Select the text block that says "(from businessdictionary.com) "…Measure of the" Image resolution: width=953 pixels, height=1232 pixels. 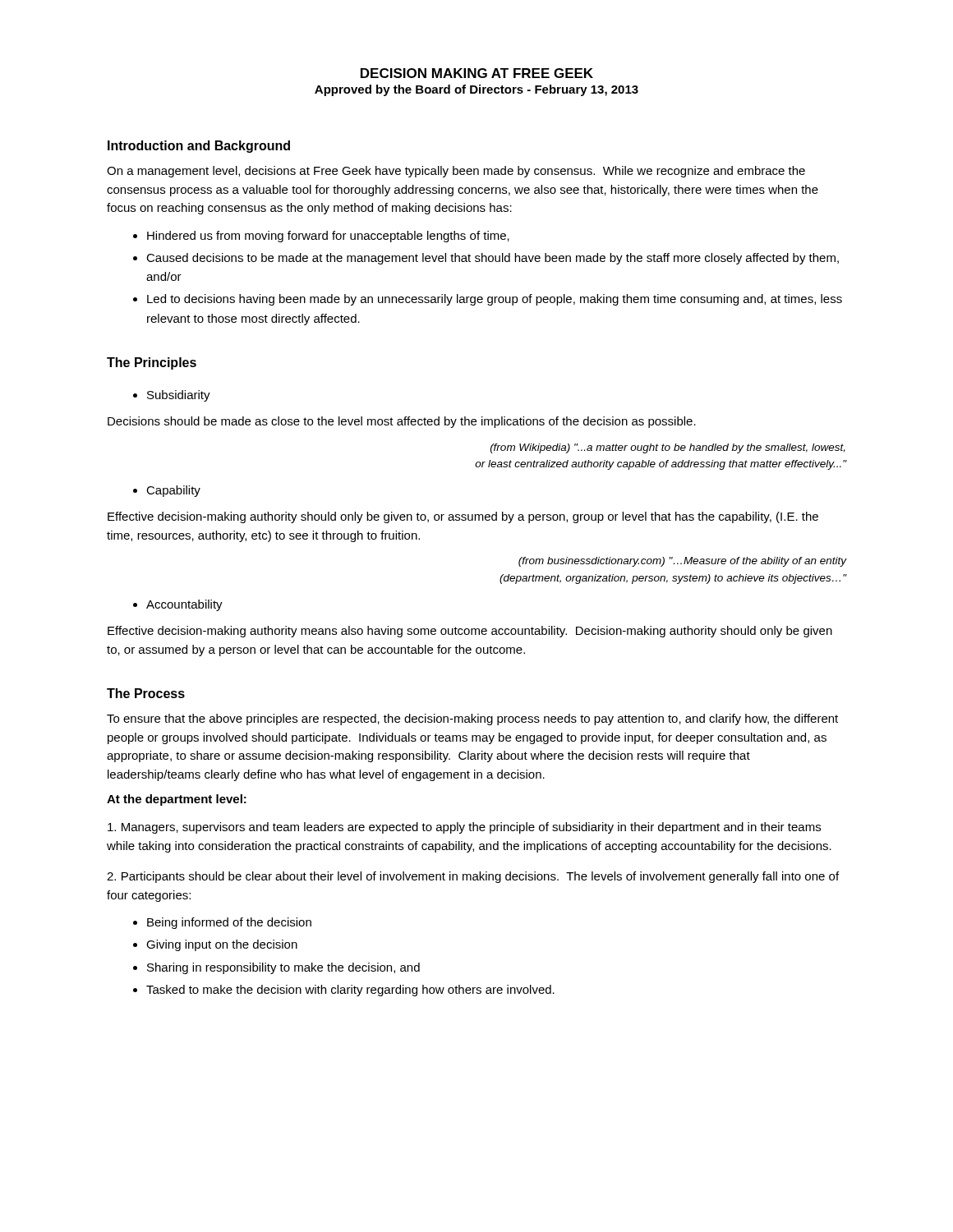pyautogui.click(x=673, y=569)
